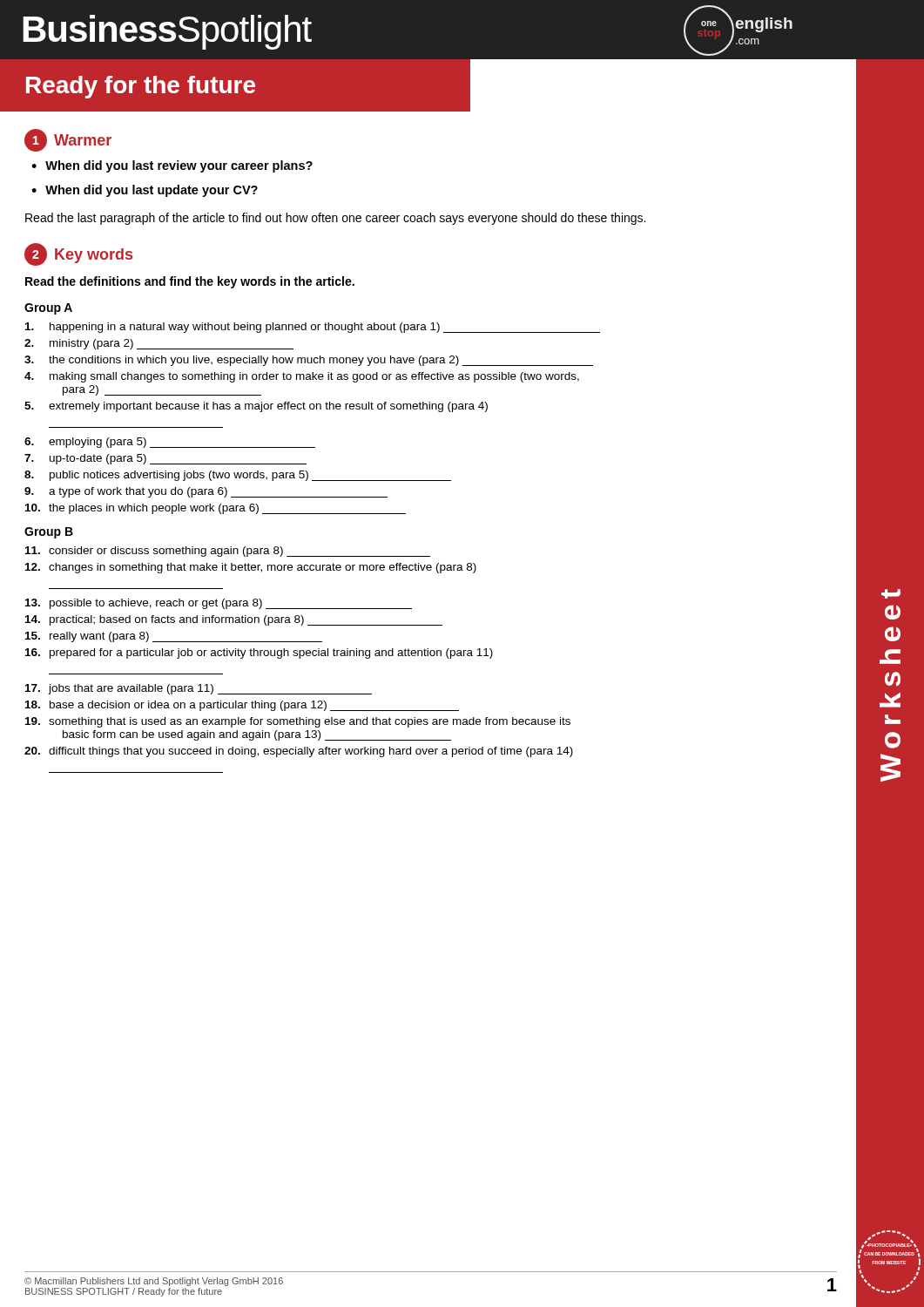Click on the block starting "19. something that is used as an example"
The height and width of the screenshot is (1307, 924).
[298, 728]
